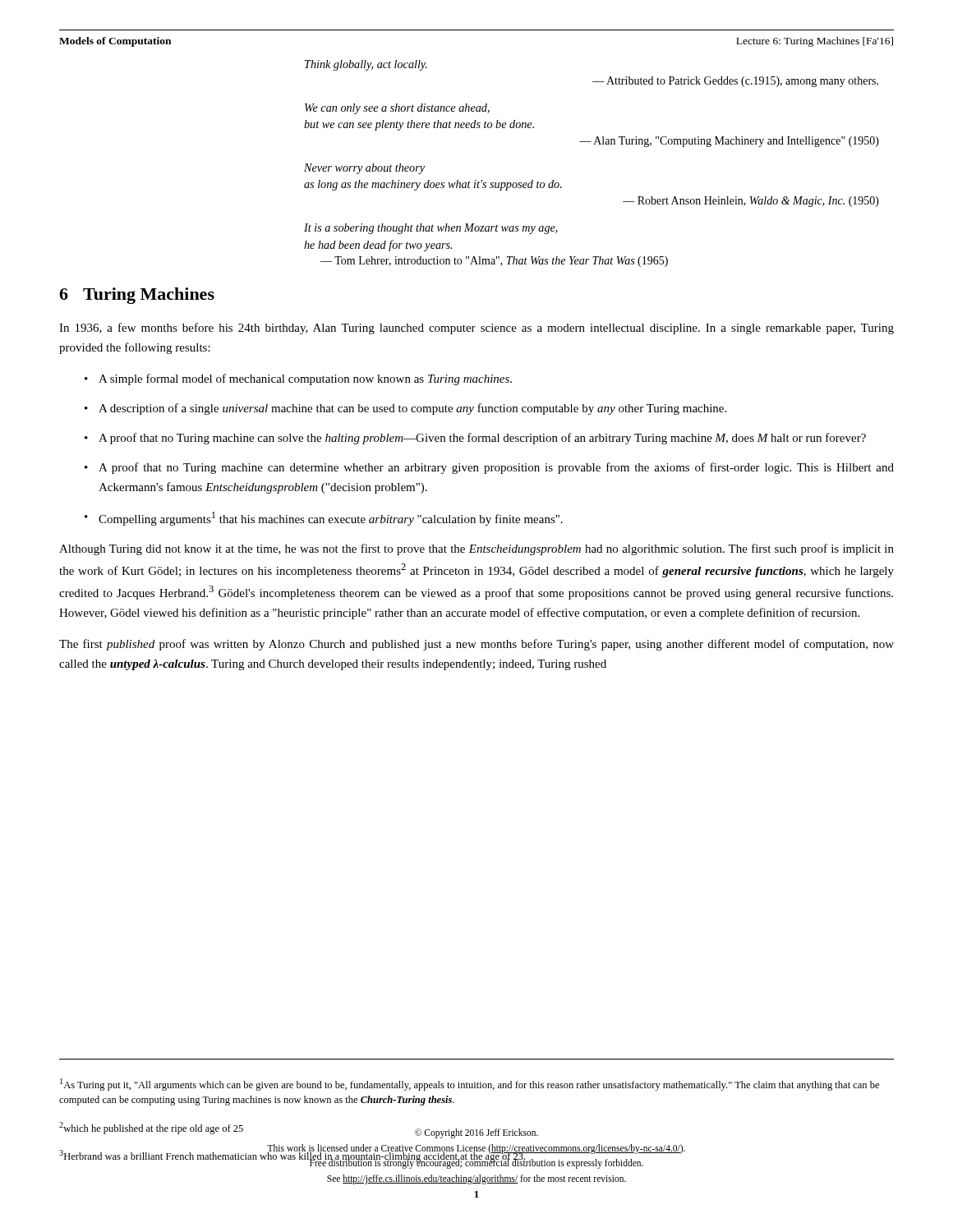
Task: Click on the text block that says "It is a sobering thought that"
Action: click(431, 229)
